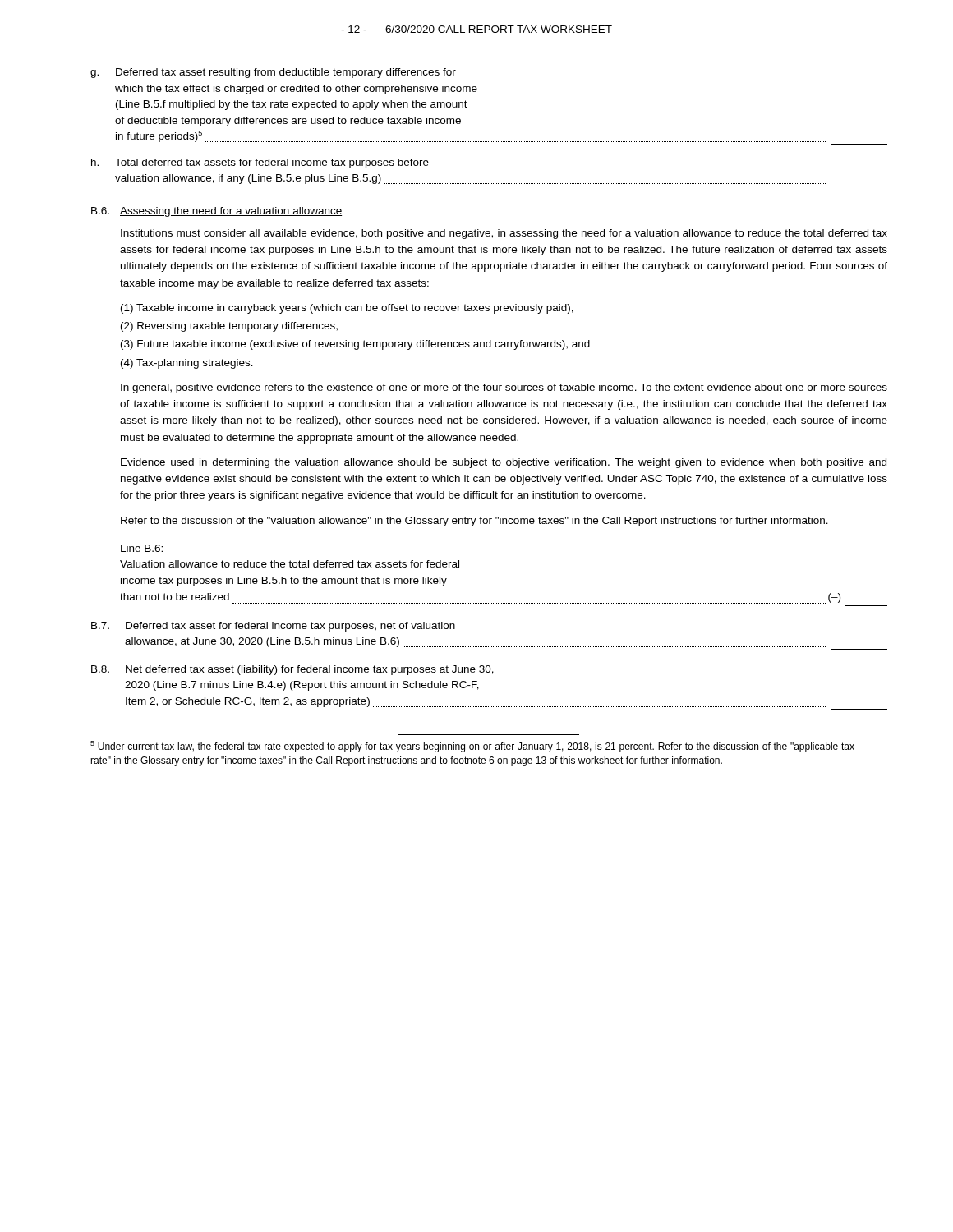Select the text block starting "B.7. Deferred tax asset"
The image size is (953, 1232).
273,627
